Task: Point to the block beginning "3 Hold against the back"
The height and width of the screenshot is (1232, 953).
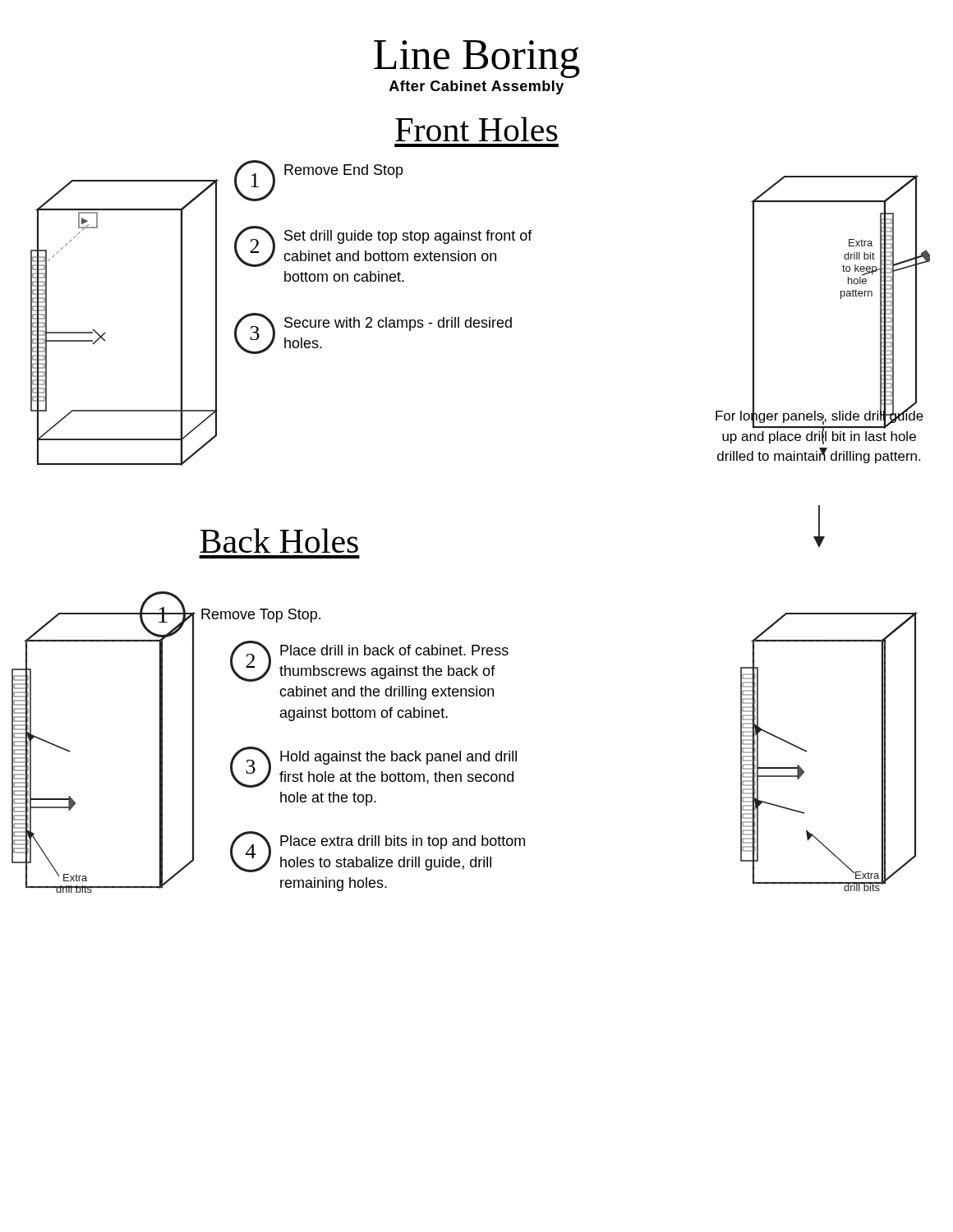Action: pyautogui.click(x=386, y=777)
